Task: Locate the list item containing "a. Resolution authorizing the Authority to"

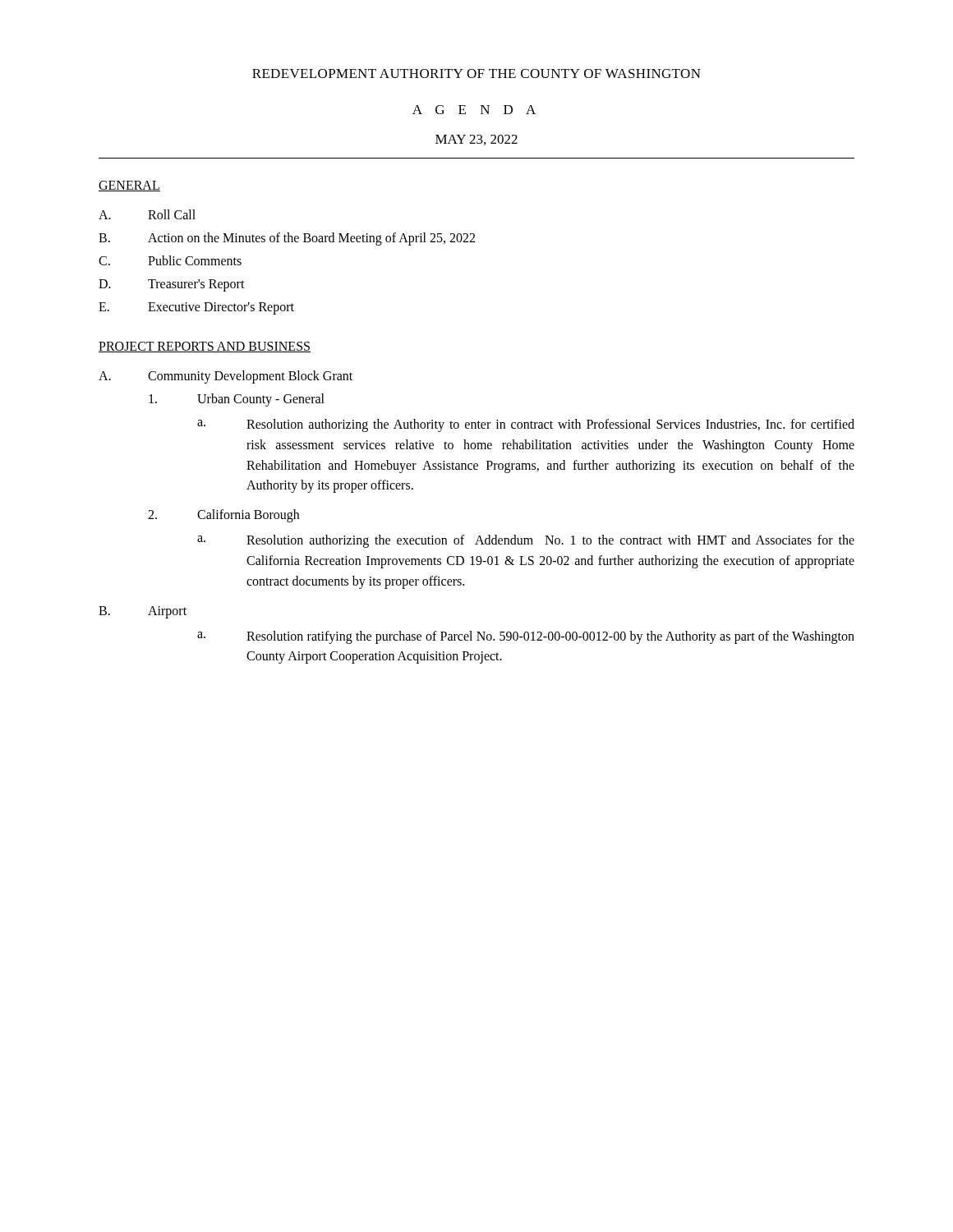Action: click(526, 456)
